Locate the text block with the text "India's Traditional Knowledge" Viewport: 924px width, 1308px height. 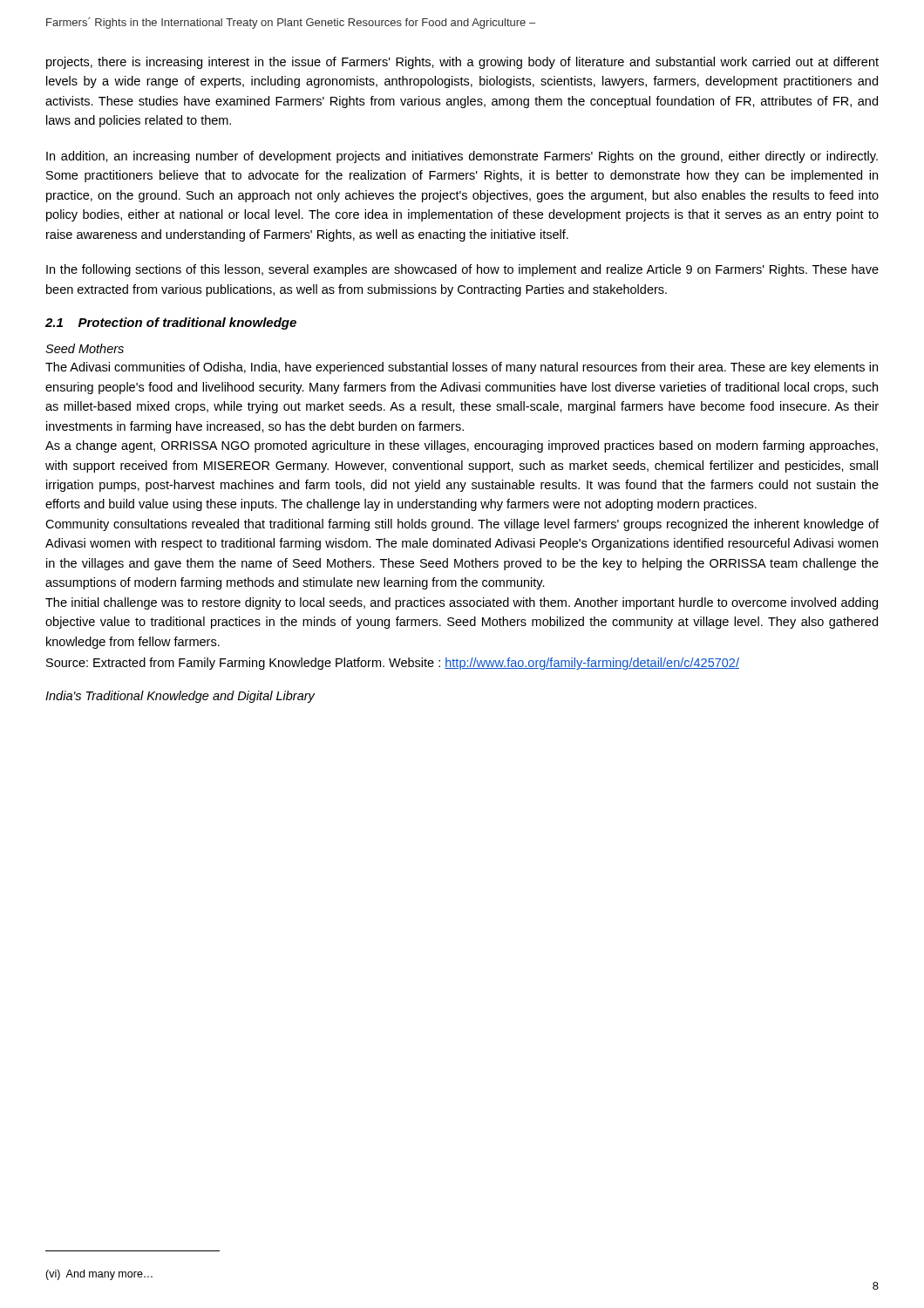click(x=180, y=696)
